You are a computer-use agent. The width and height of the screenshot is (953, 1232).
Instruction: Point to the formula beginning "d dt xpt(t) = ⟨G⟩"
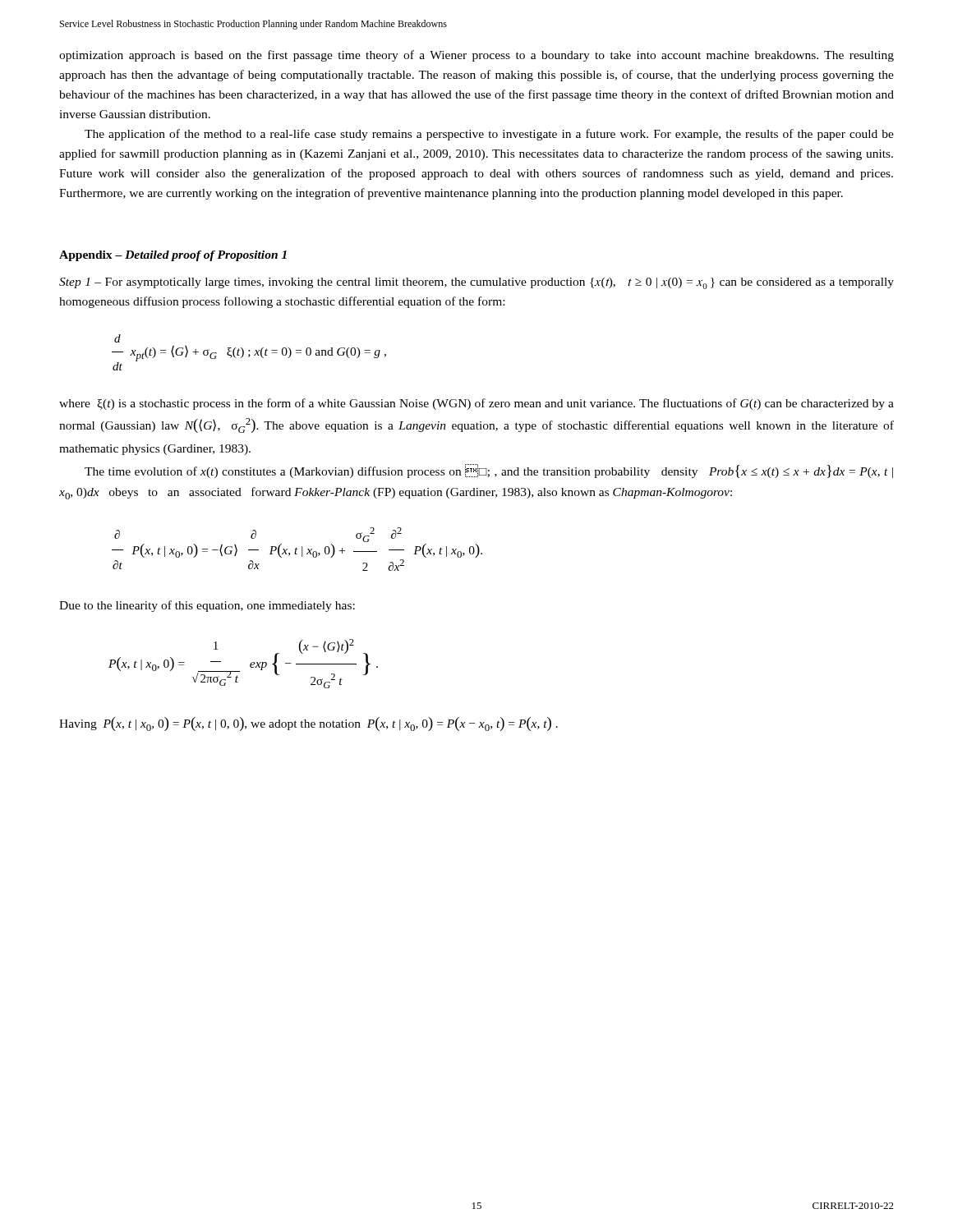[117, 338]
